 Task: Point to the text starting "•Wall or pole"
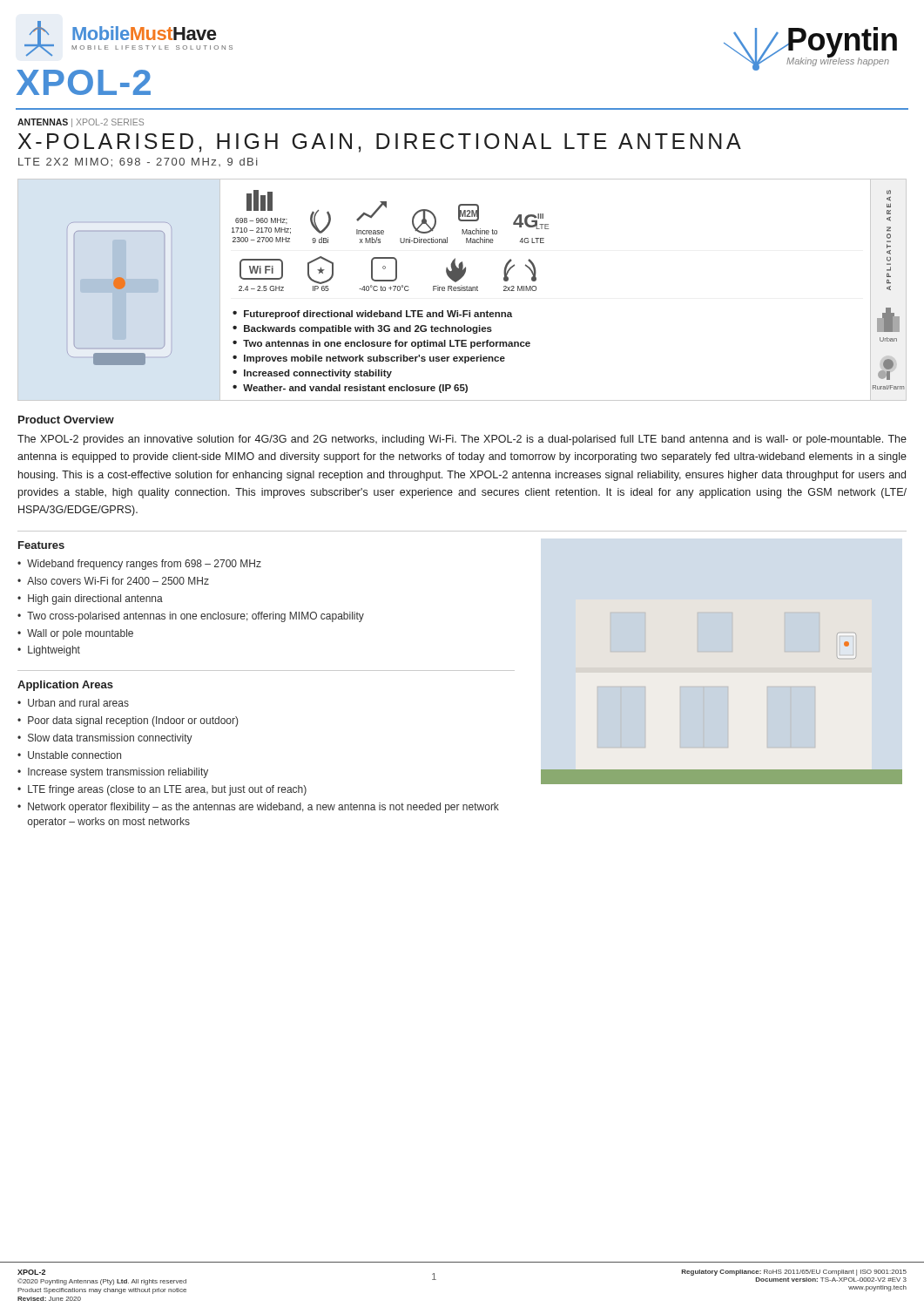[76, 633]
